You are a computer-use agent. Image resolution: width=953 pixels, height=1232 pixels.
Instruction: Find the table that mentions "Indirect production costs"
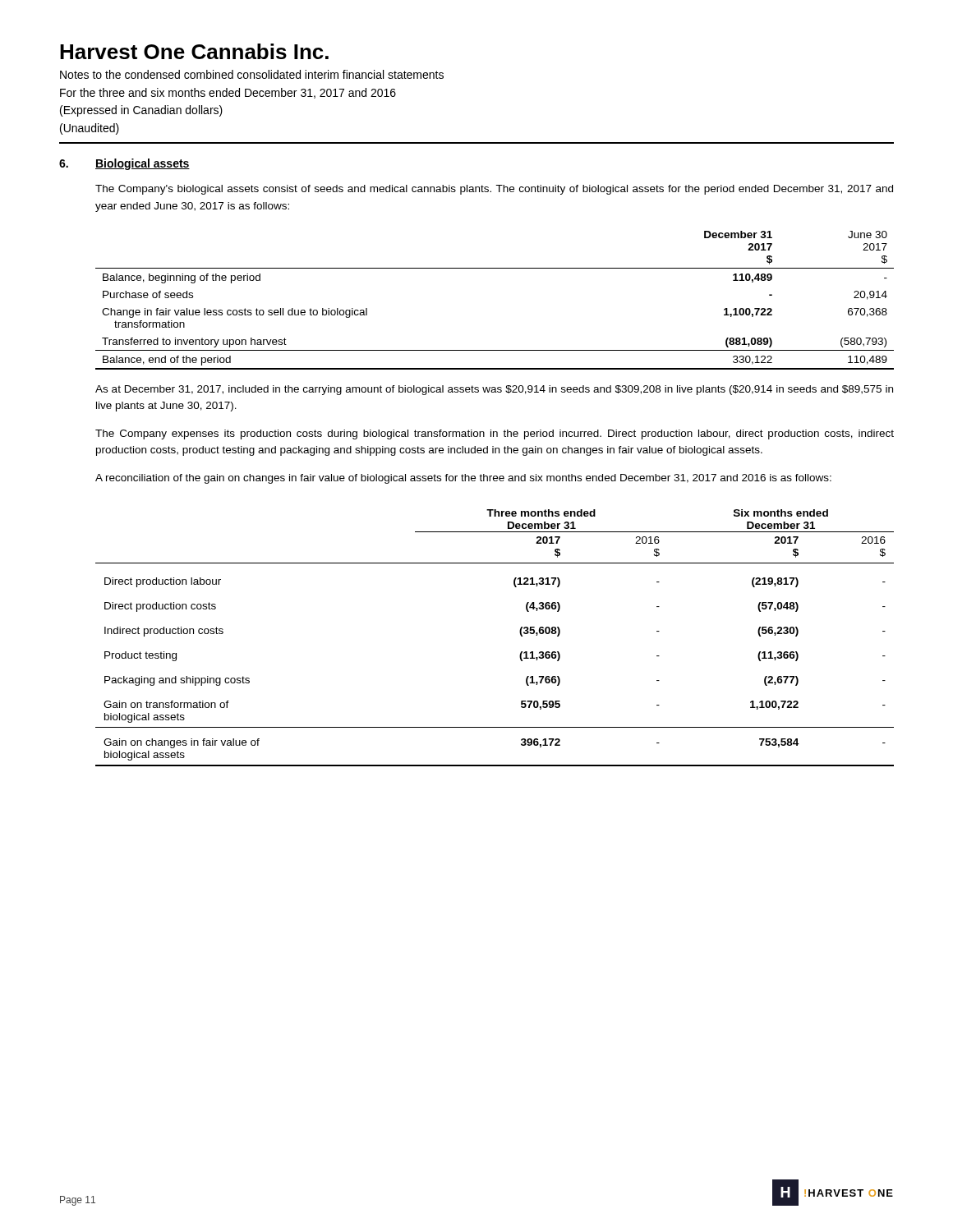click(495, 634)
